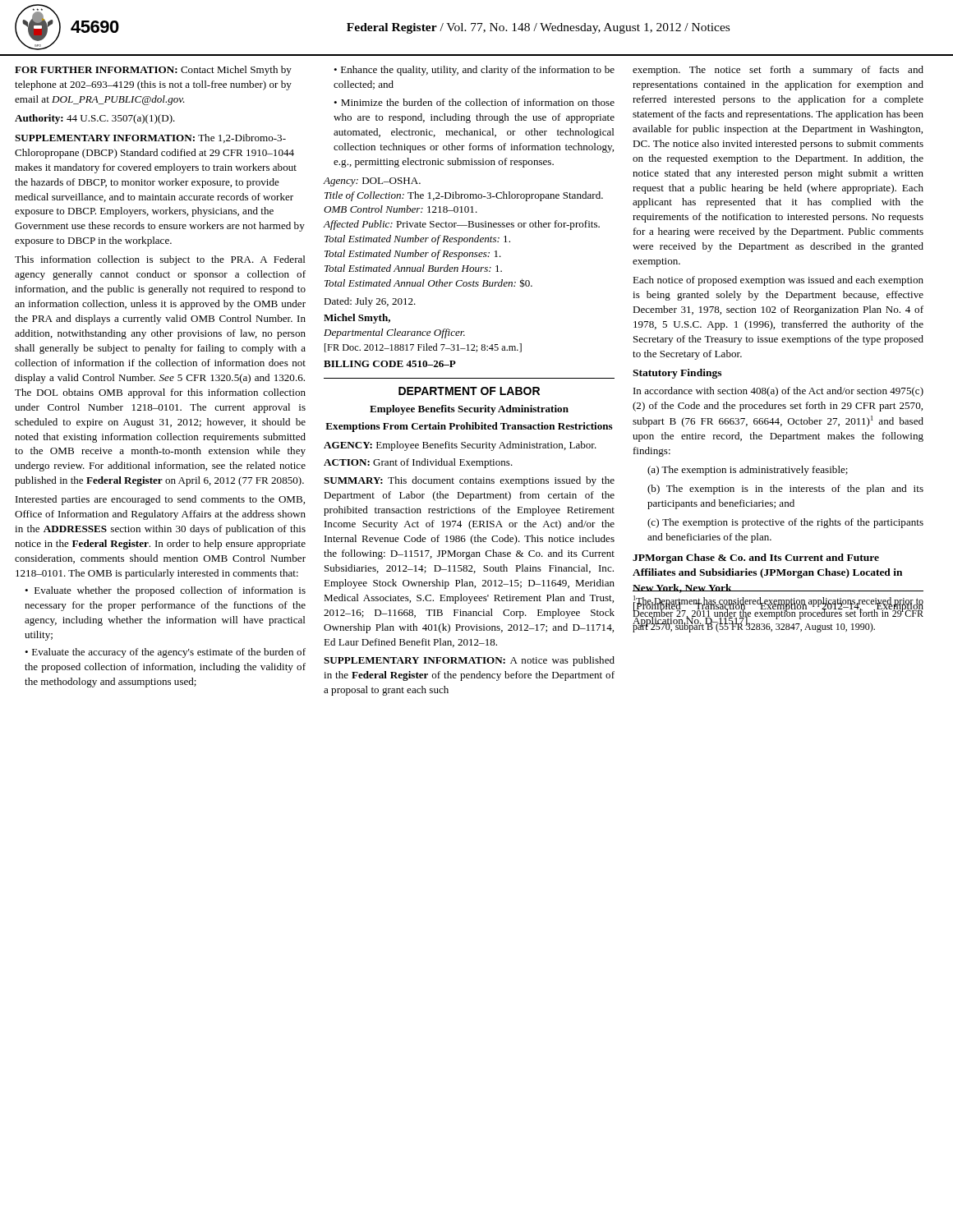953x1232 pixels.
Task: Select the element starting "[Prohibited Transaction Exemption"
Action: (778, 613)
